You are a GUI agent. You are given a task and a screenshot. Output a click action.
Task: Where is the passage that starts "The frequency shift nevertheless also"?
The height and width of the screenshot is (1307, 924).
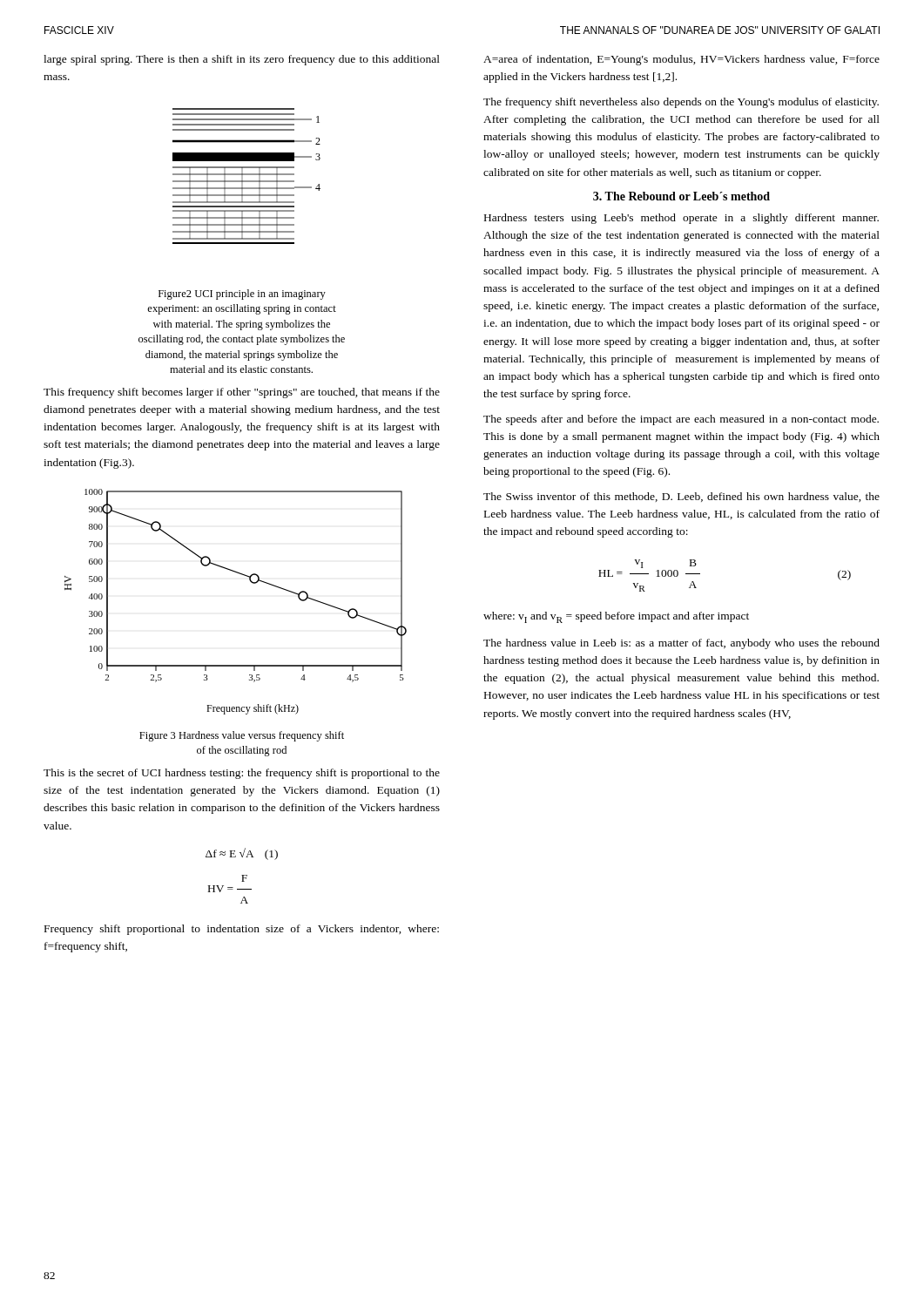click(x=681, y=136)
